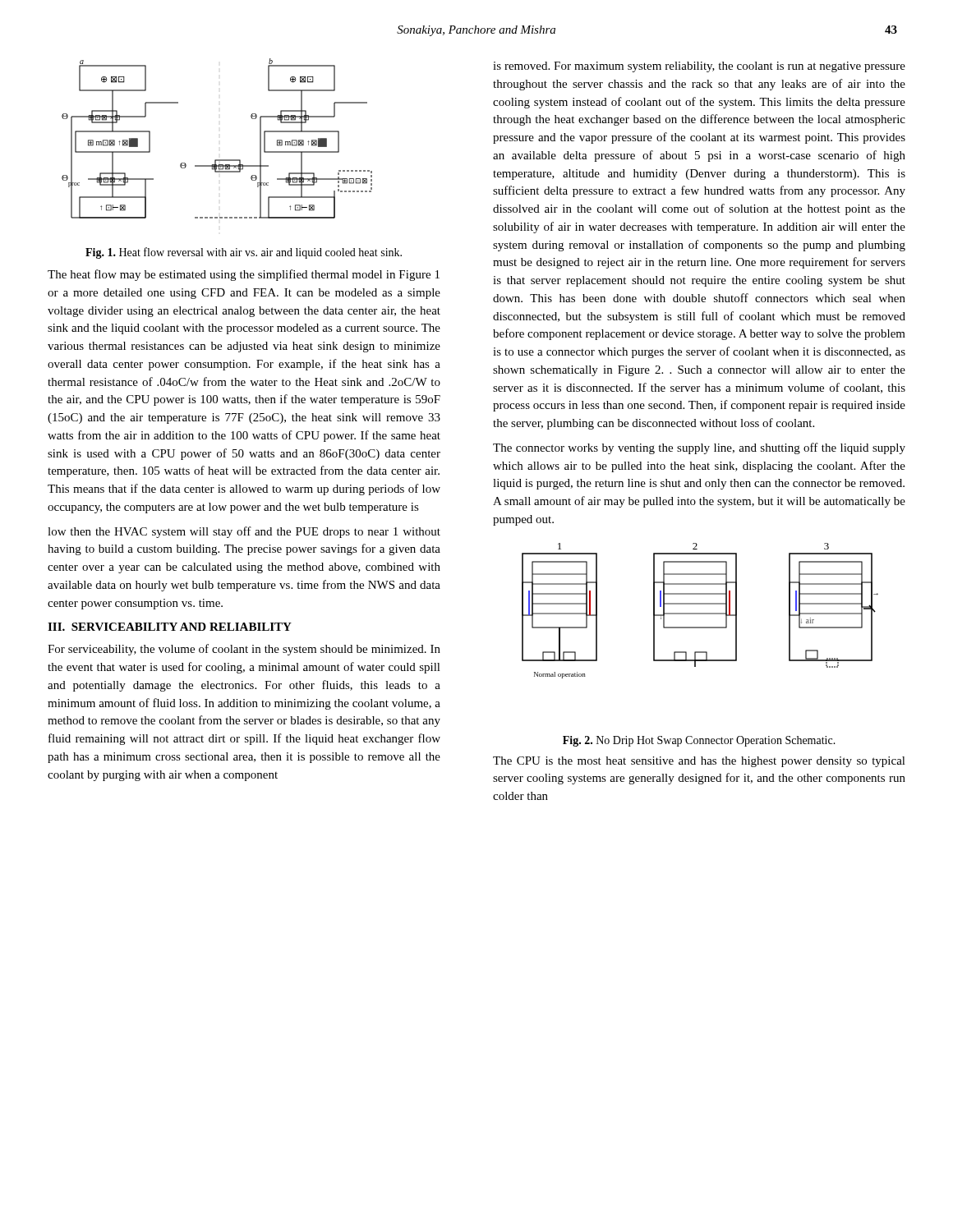Viewport: 953px width, 1232px height.
Task: Locate the text block starting "The heat flow may be estimated"
Action: pyautogui.click(x=244, y=391)
